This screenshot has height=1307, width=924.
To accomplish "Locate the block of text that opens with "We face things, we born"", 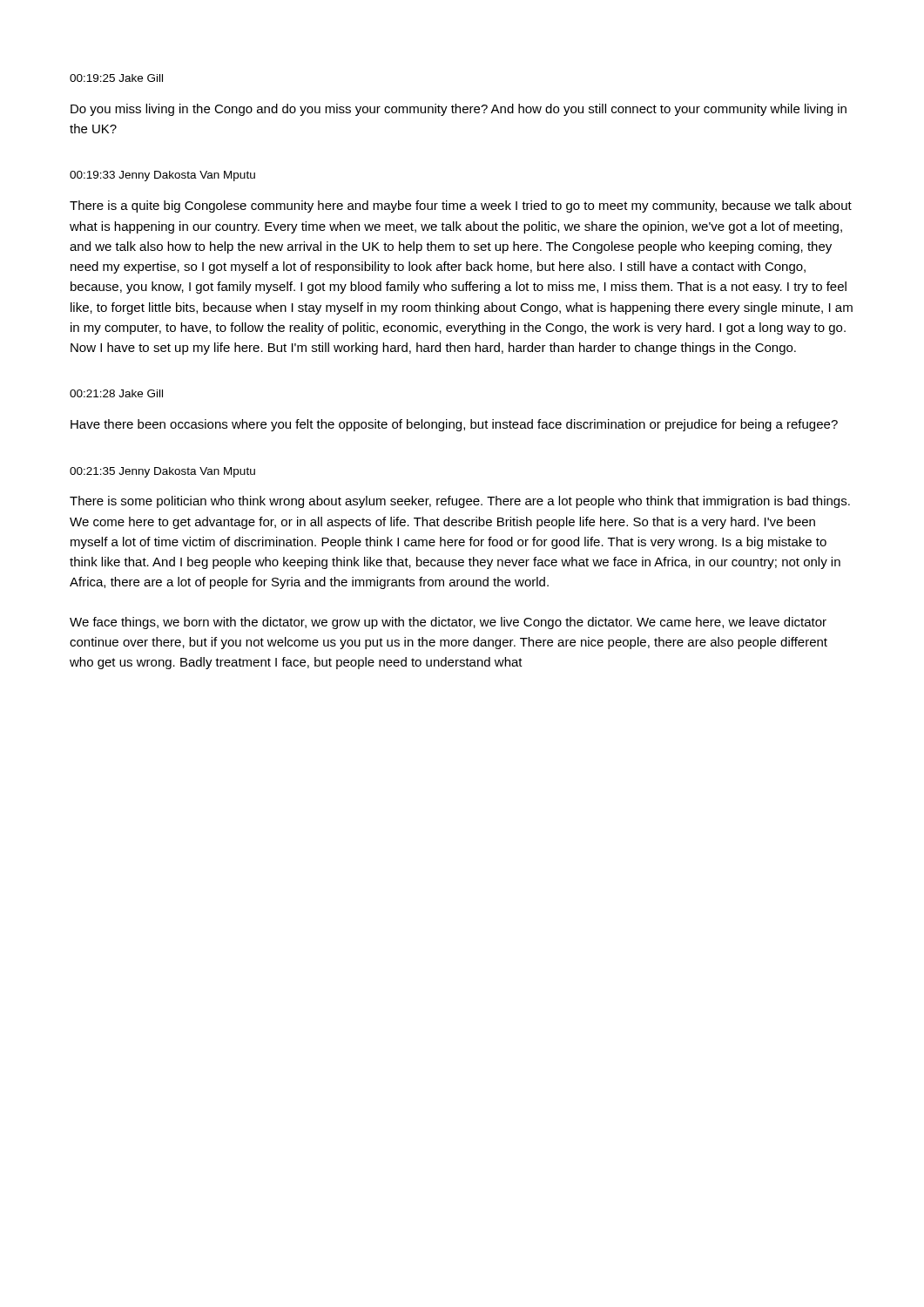I will [449, 642].
